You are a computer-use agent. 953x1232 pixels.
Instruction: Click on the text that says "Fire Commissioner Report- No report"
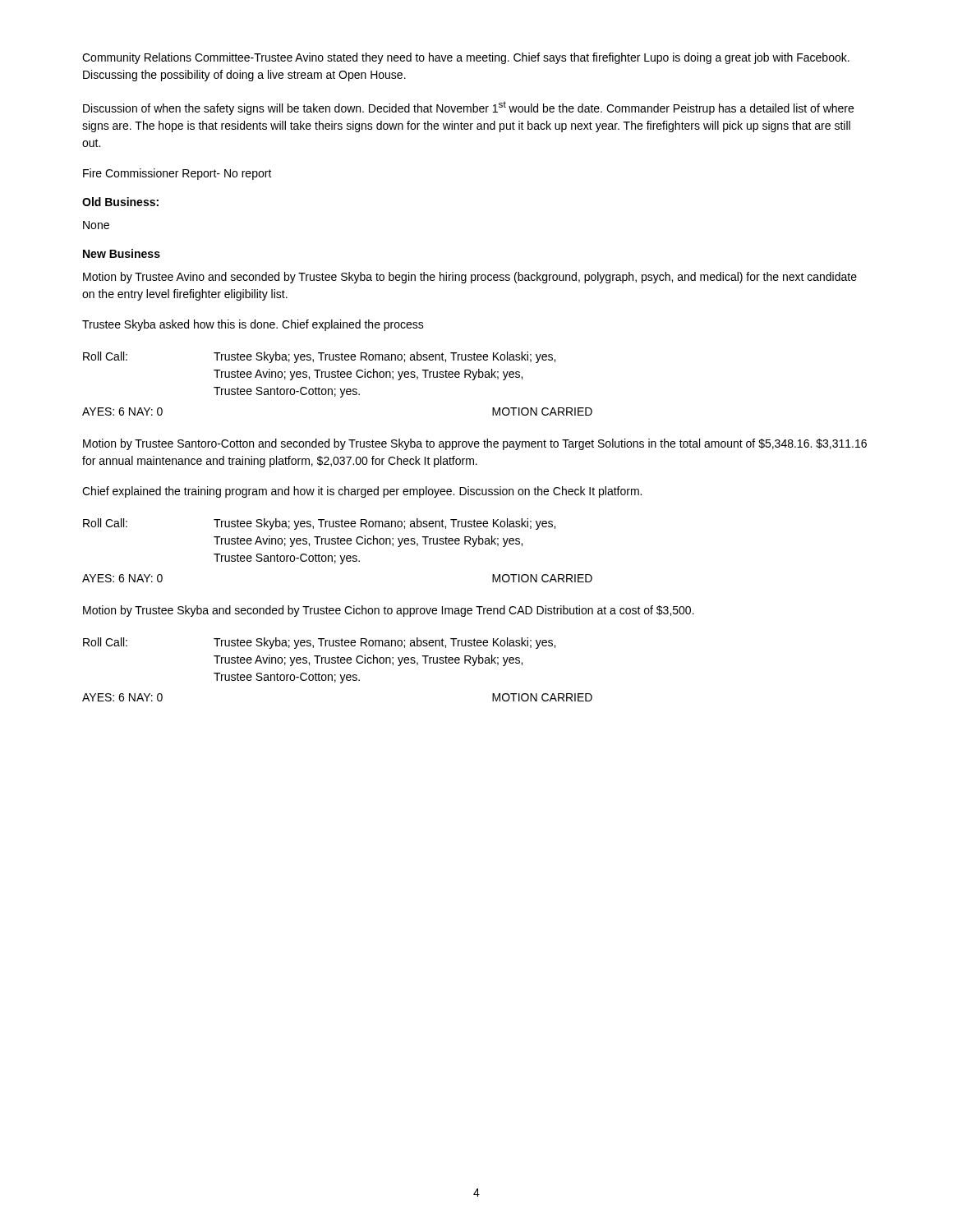tap(177, 173)
